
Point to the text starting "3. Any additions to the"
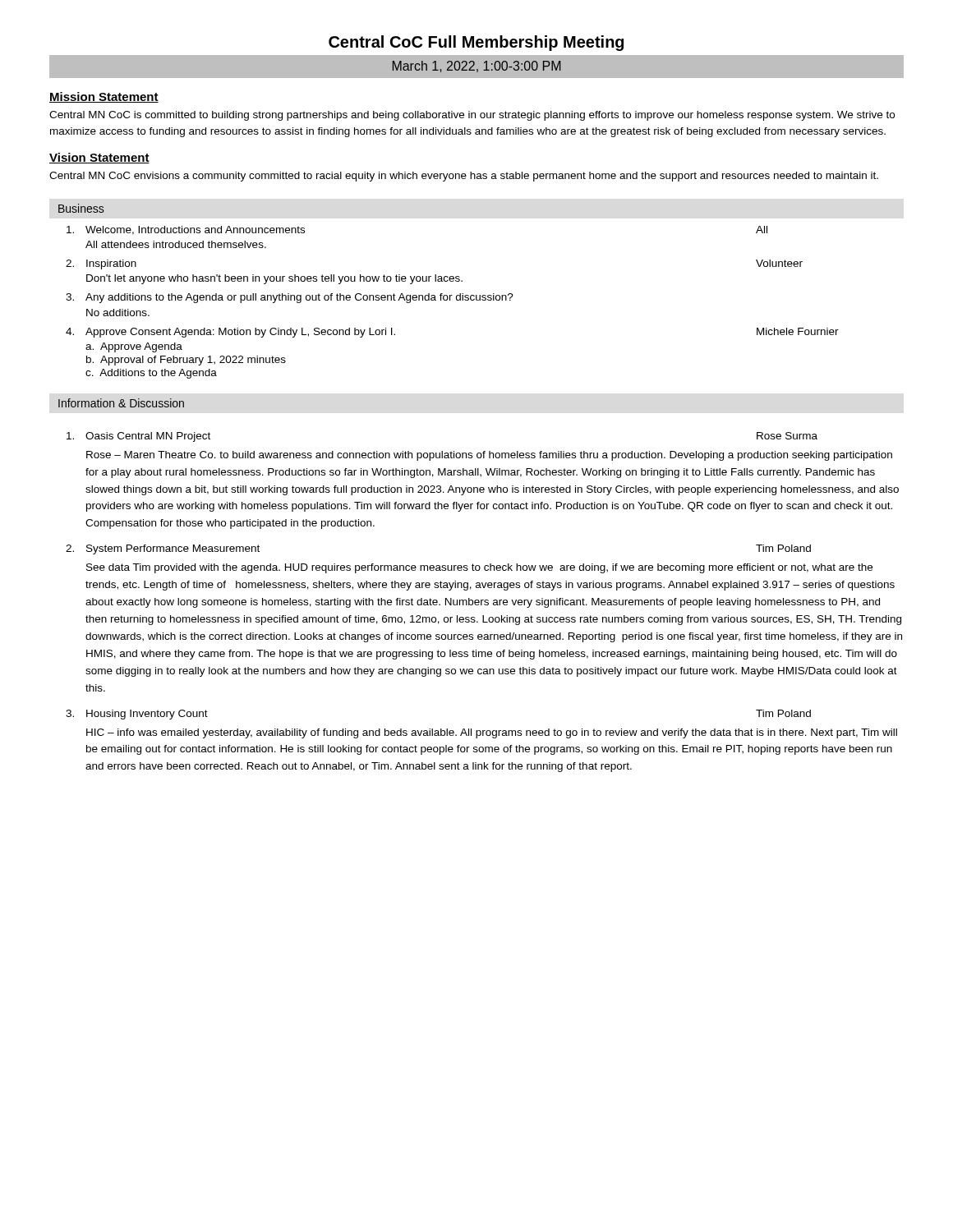click(x=403, y=298)
